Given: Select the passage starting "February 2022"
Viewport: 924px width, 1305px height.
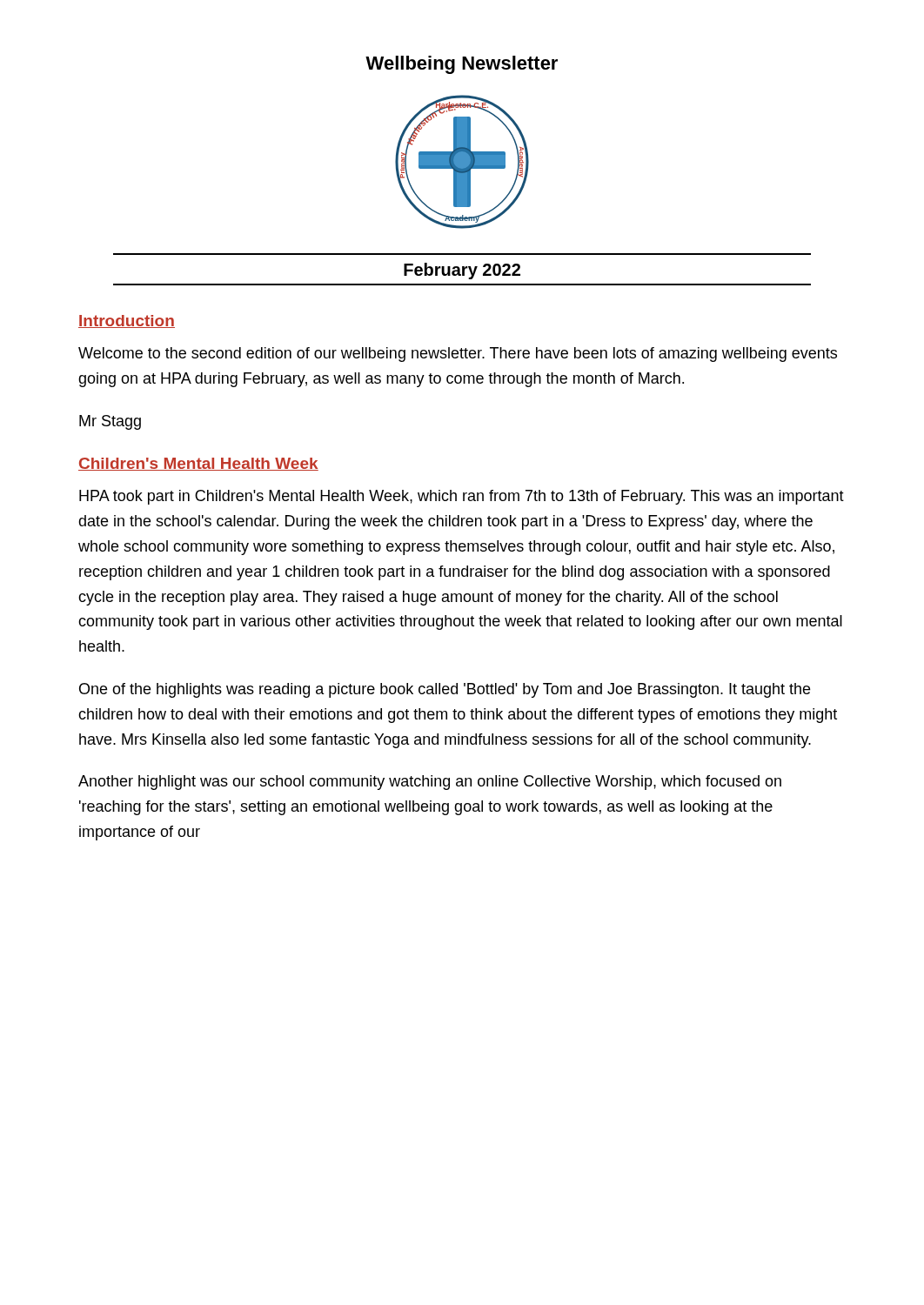Looking at the screenshot, I should point(462,269).
